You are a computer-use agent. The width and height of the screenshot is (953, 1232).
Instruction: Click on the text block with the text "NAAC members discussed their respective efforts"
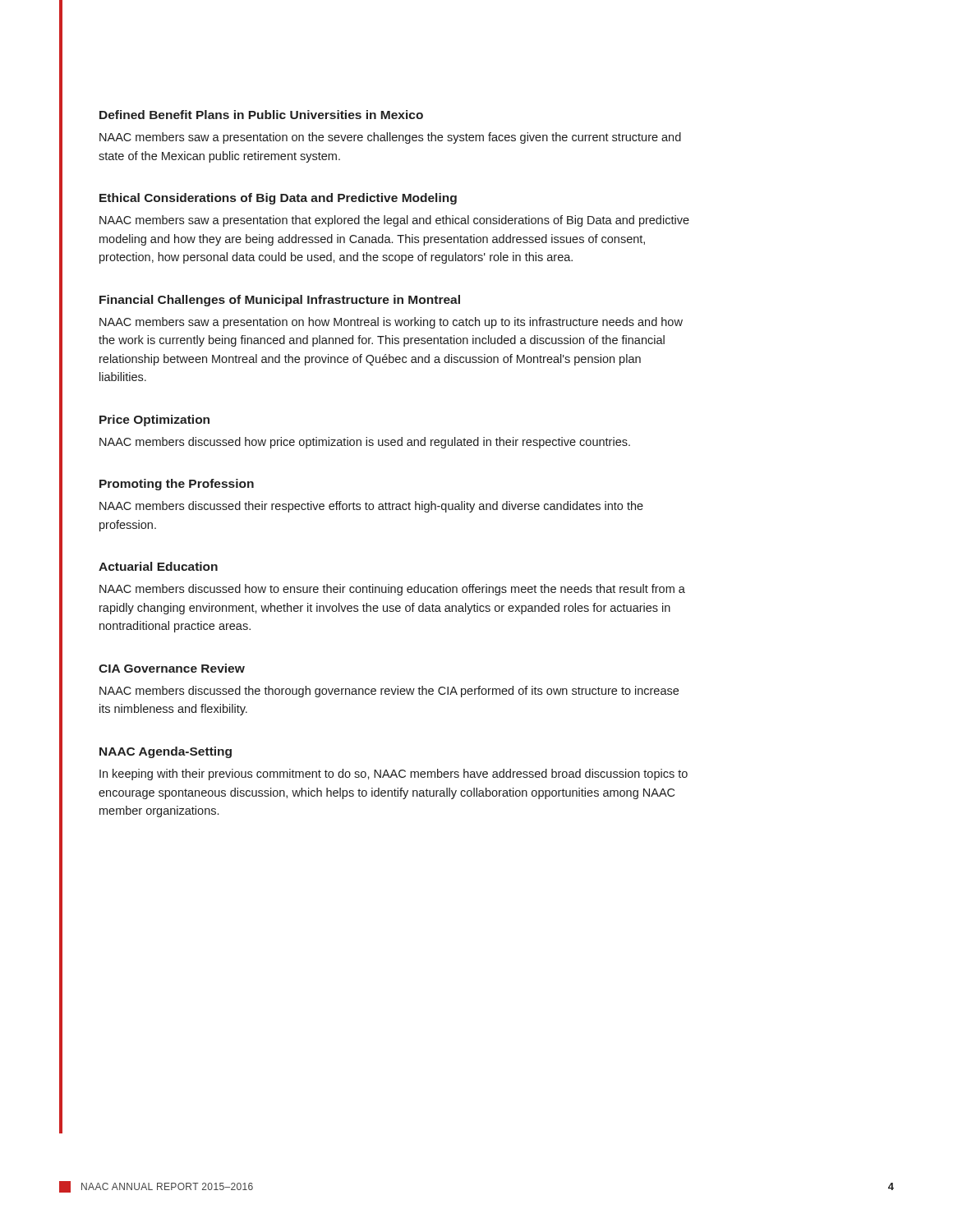pos(371,515)
